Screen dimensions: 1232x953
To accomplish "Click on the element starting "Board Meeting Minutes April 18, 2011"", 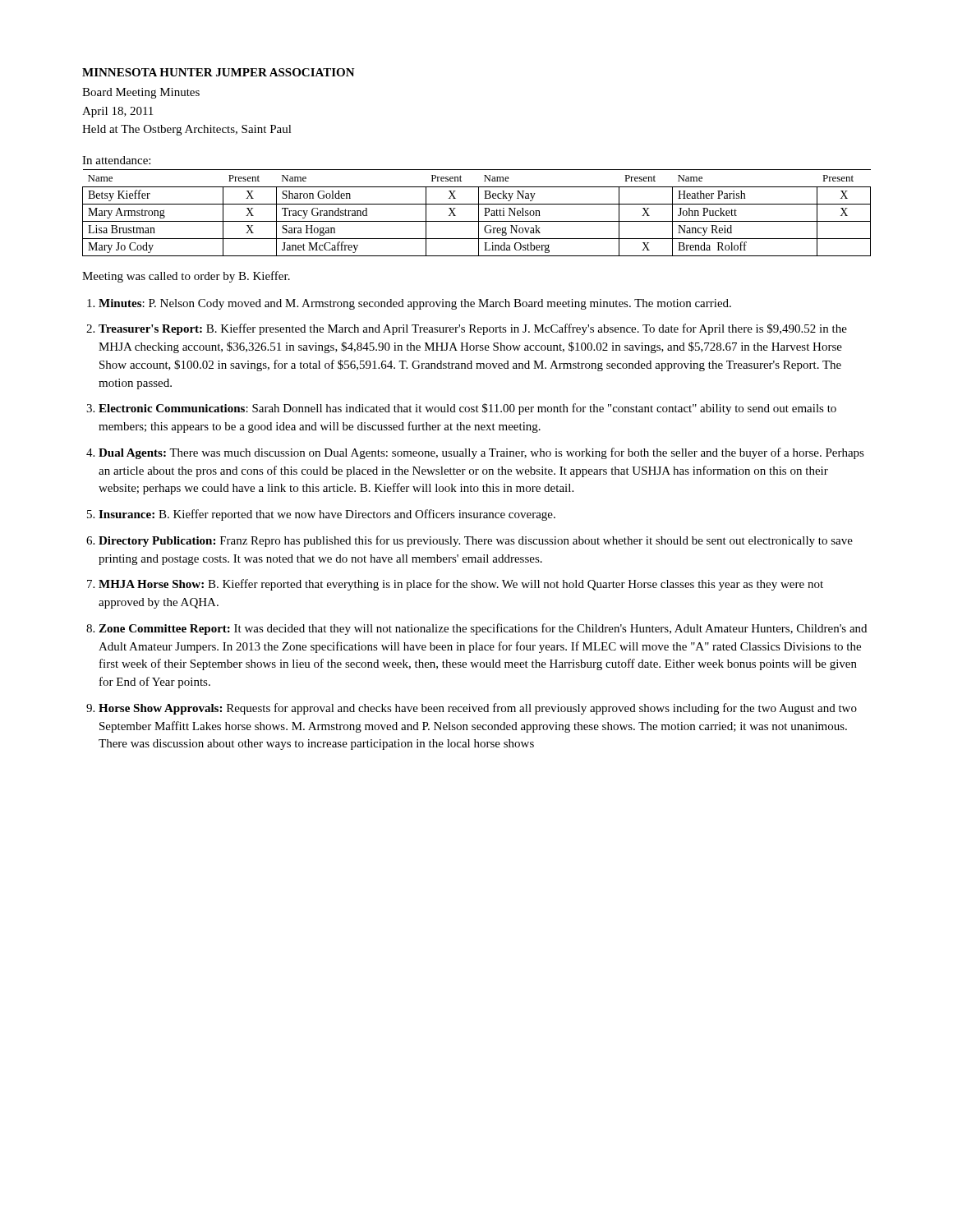I will [x=141, y=93].
